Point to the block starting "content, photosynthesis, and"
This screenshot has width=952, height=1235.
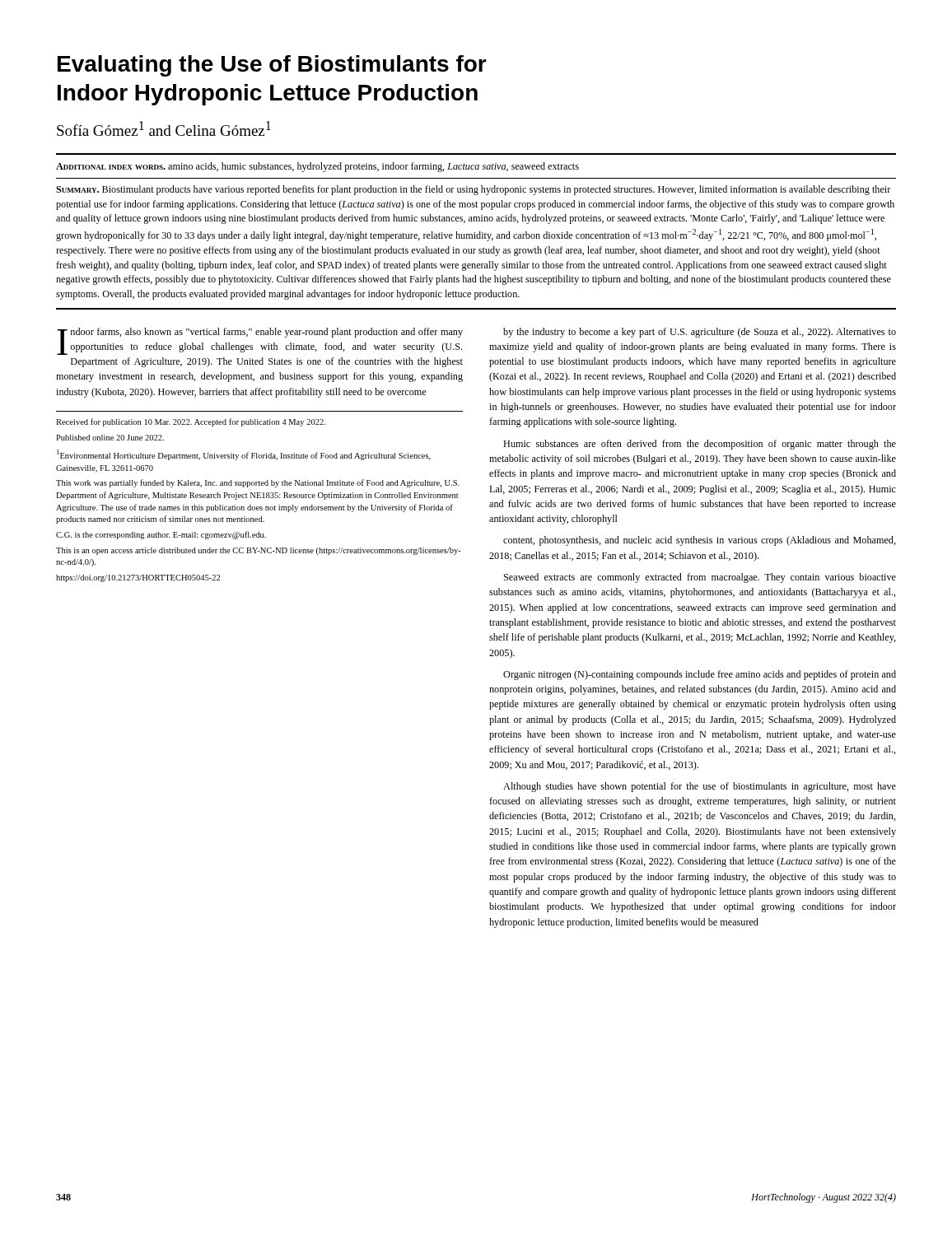tap(693, 548)
